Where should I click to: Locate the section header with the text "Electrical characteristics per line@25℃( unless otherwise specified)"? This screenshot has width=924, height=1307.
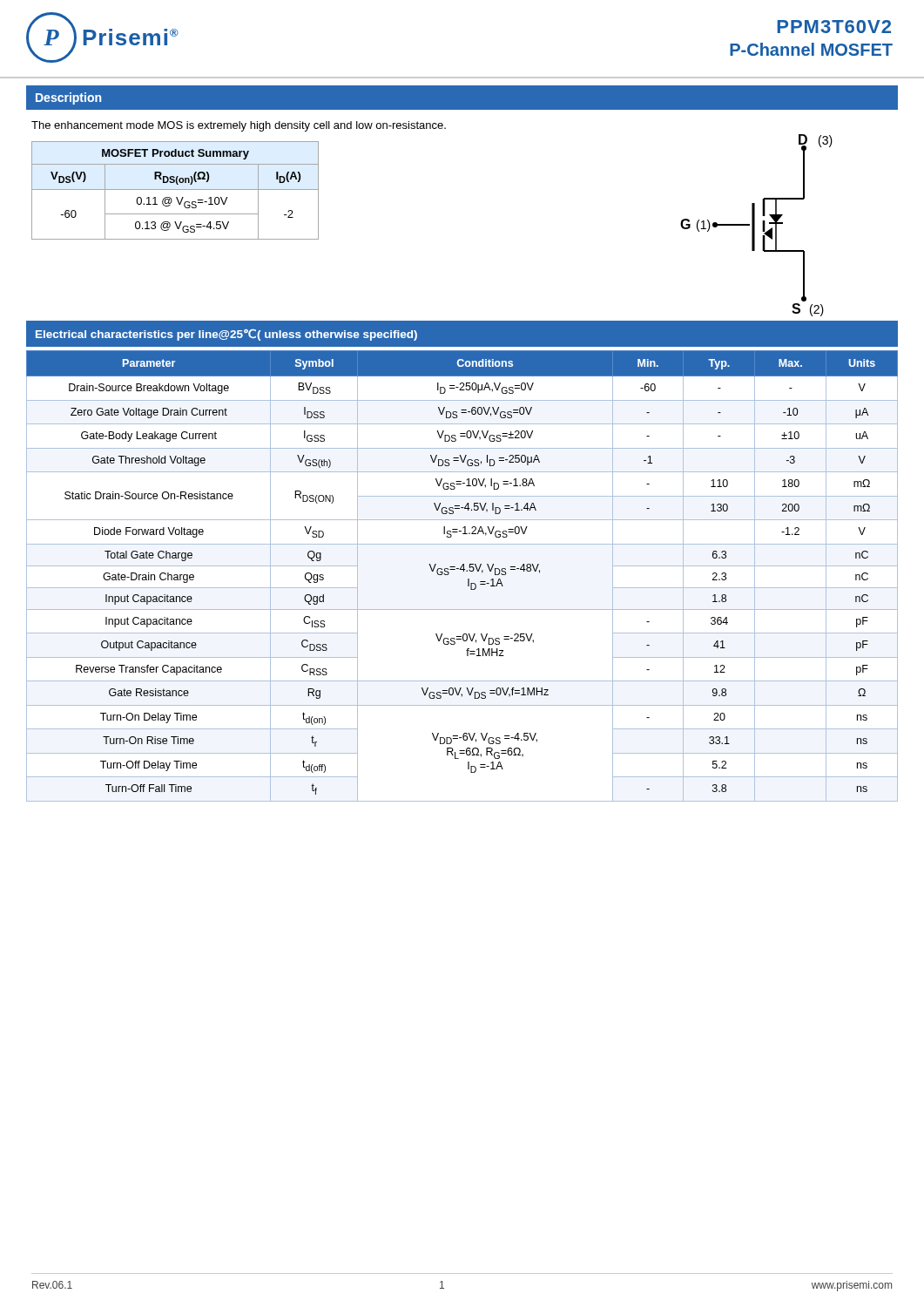[x=226, y=334]
